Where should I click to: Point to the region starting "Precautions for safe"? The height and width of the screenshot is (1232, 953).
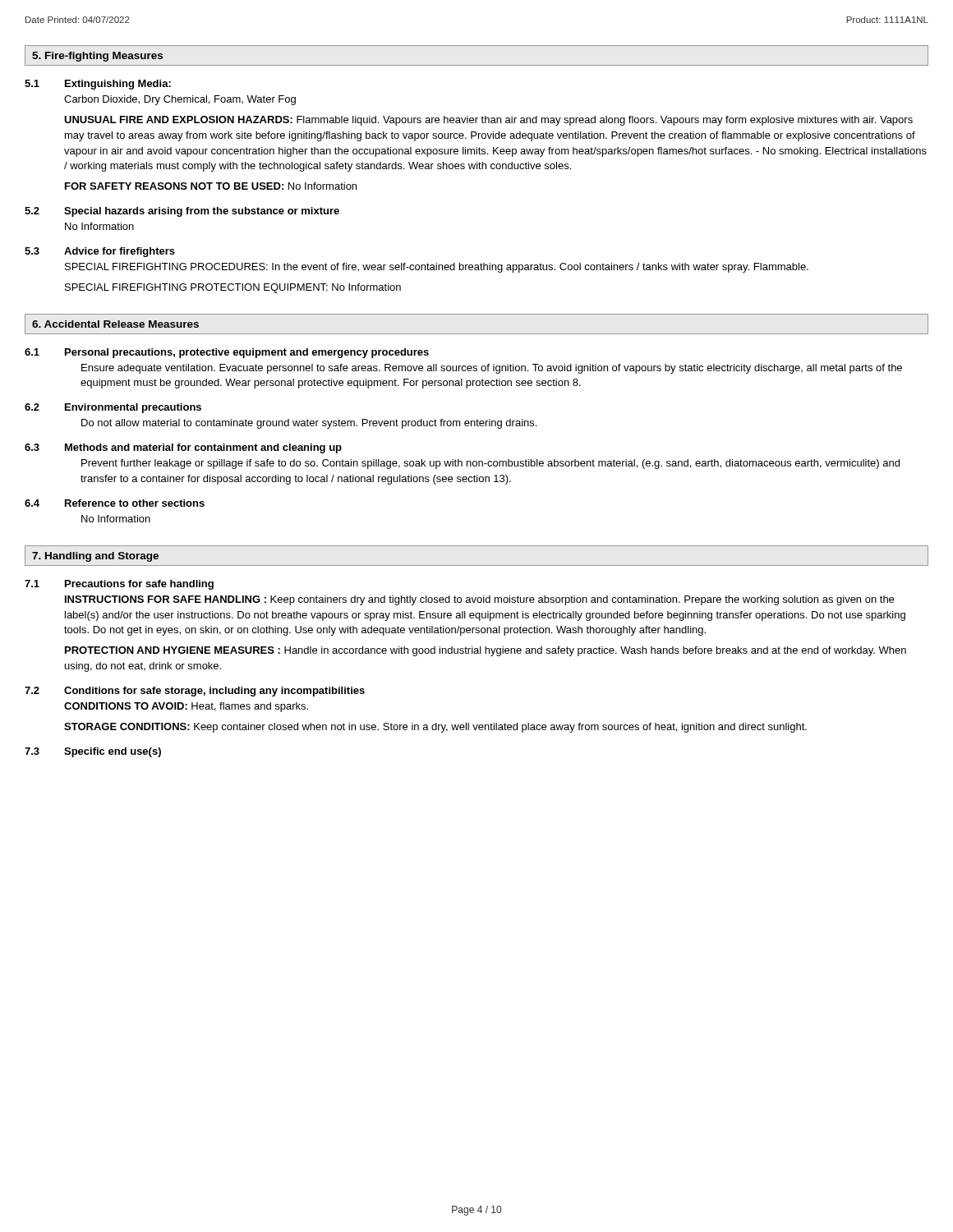[x=139, y=583]
